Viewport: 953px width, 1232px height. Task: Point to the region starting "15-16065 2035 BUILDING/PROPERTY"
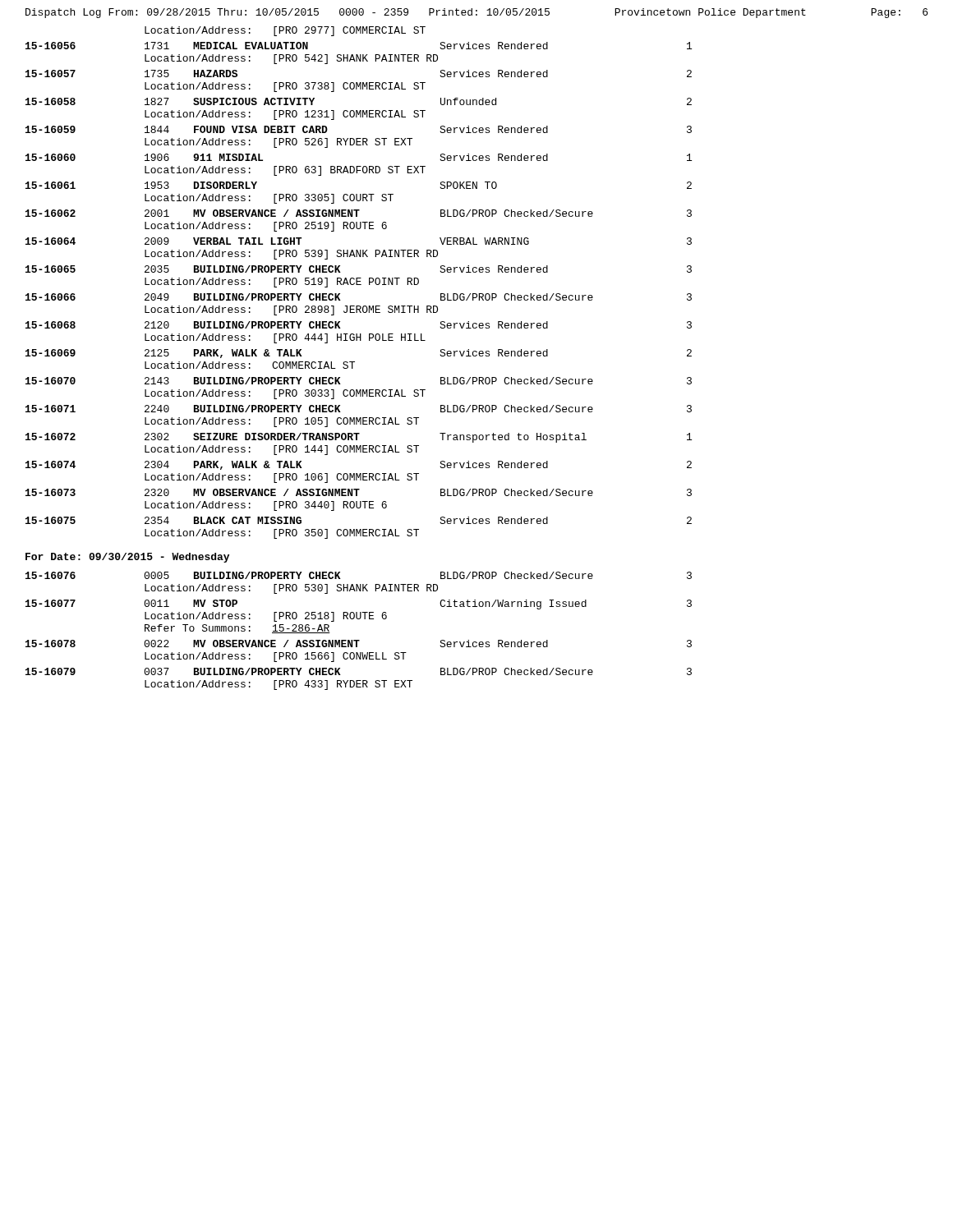click(x=476, y=276)
